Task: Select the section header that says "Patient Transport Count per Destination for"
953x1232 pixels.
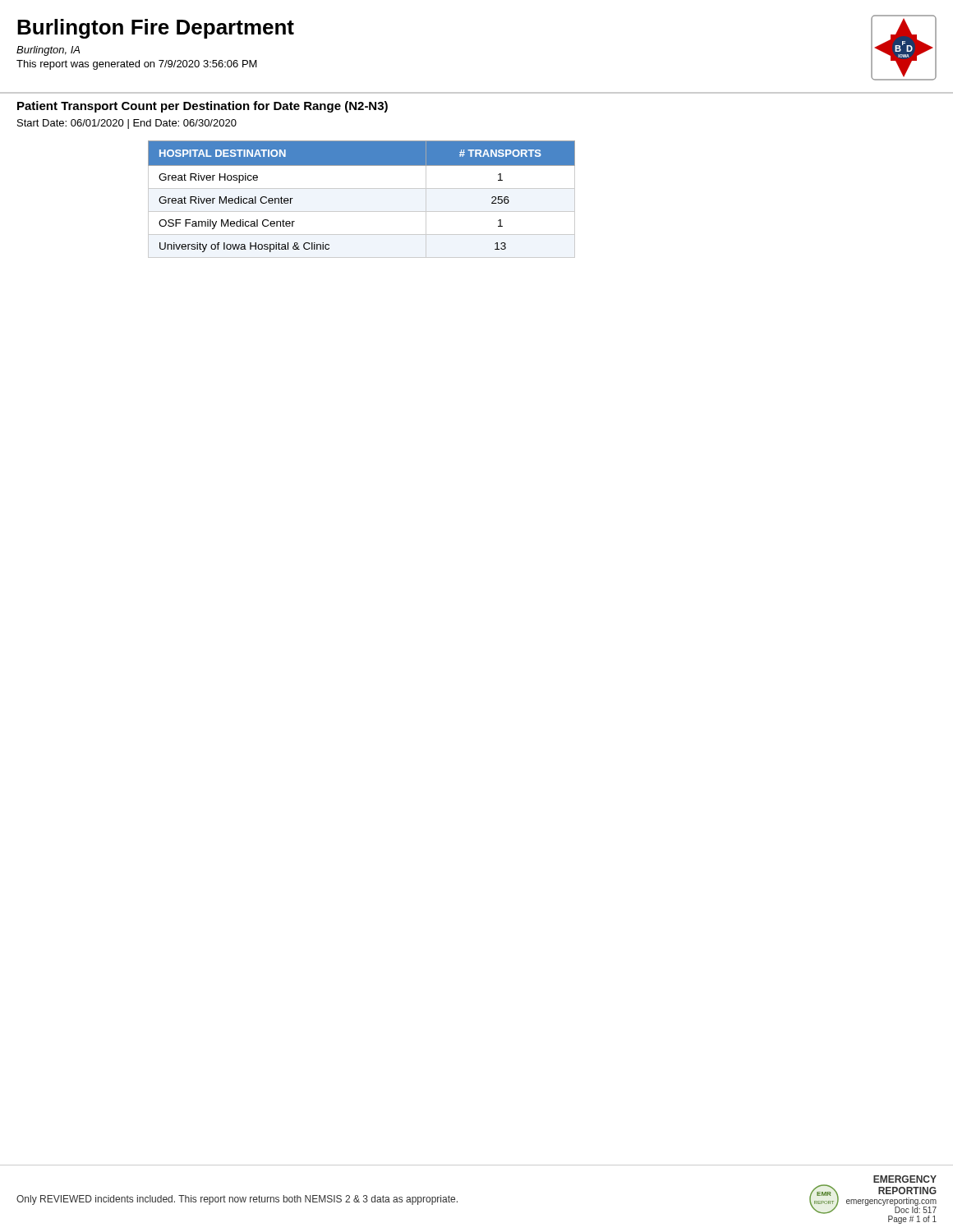Action: pos(202,106)
